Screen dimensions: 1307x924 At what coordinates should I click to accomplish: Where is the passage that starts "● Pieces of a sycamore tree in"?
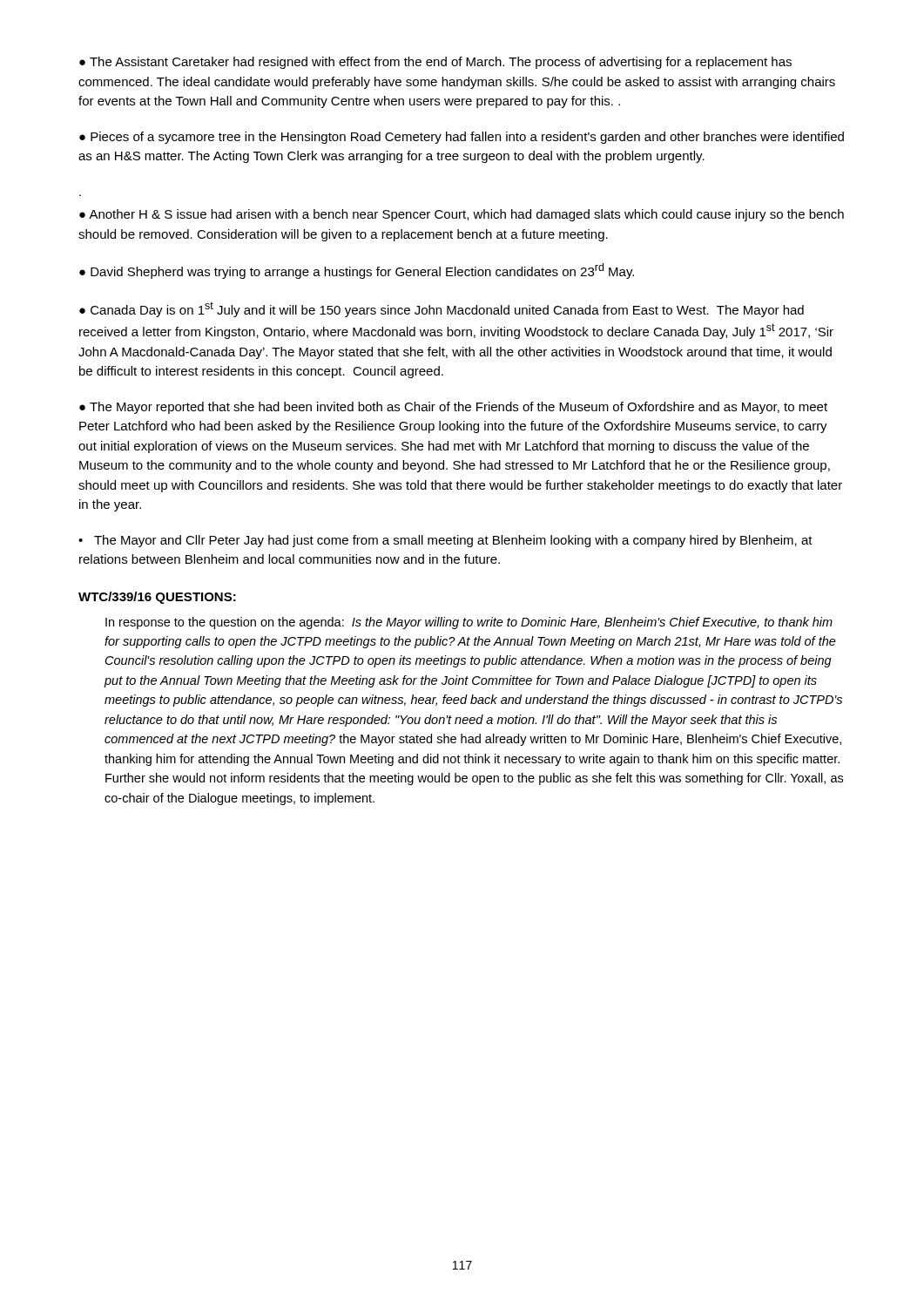coord(462,146)
